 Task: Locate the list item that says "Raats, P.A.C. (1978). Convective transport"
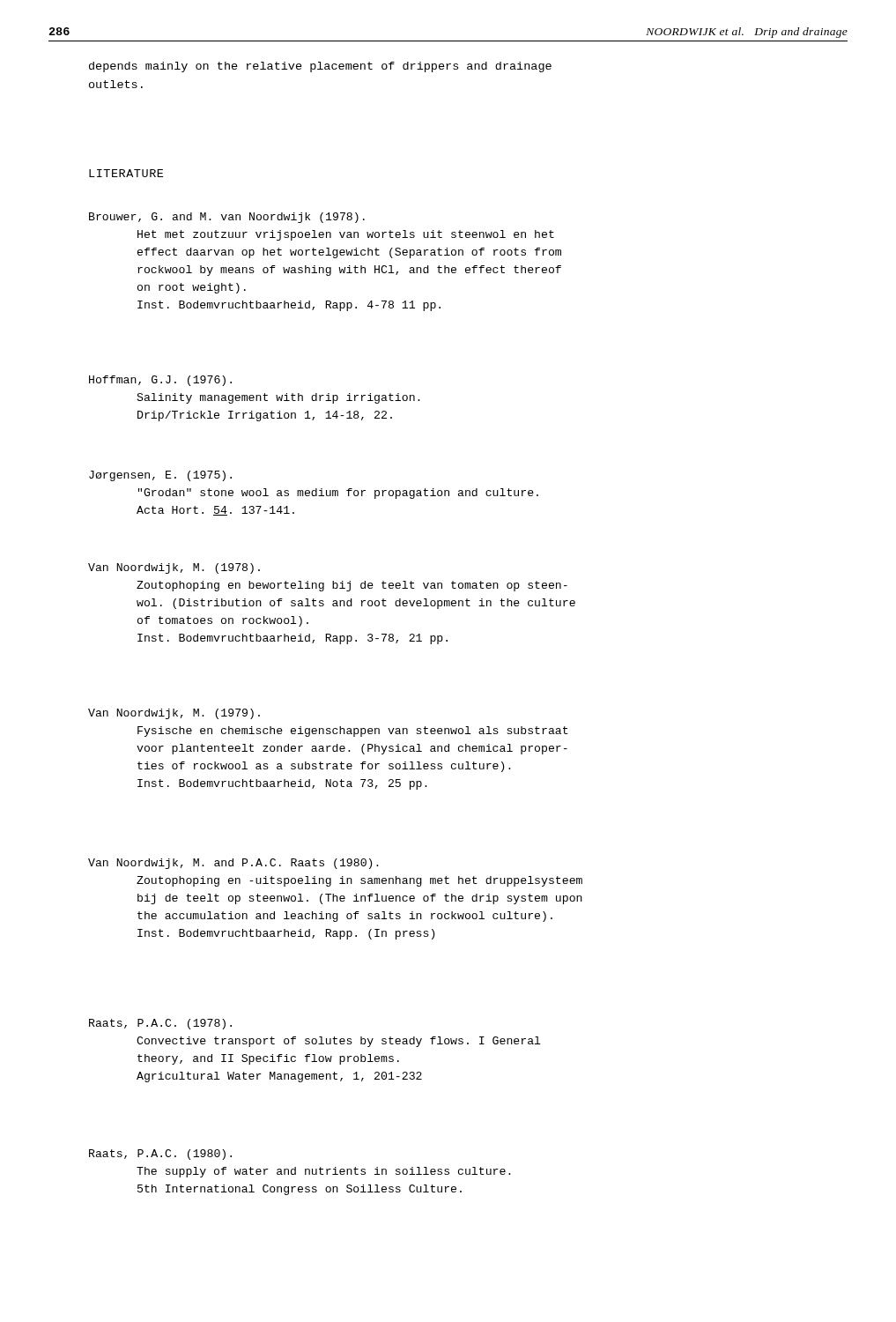[457, 1052]
